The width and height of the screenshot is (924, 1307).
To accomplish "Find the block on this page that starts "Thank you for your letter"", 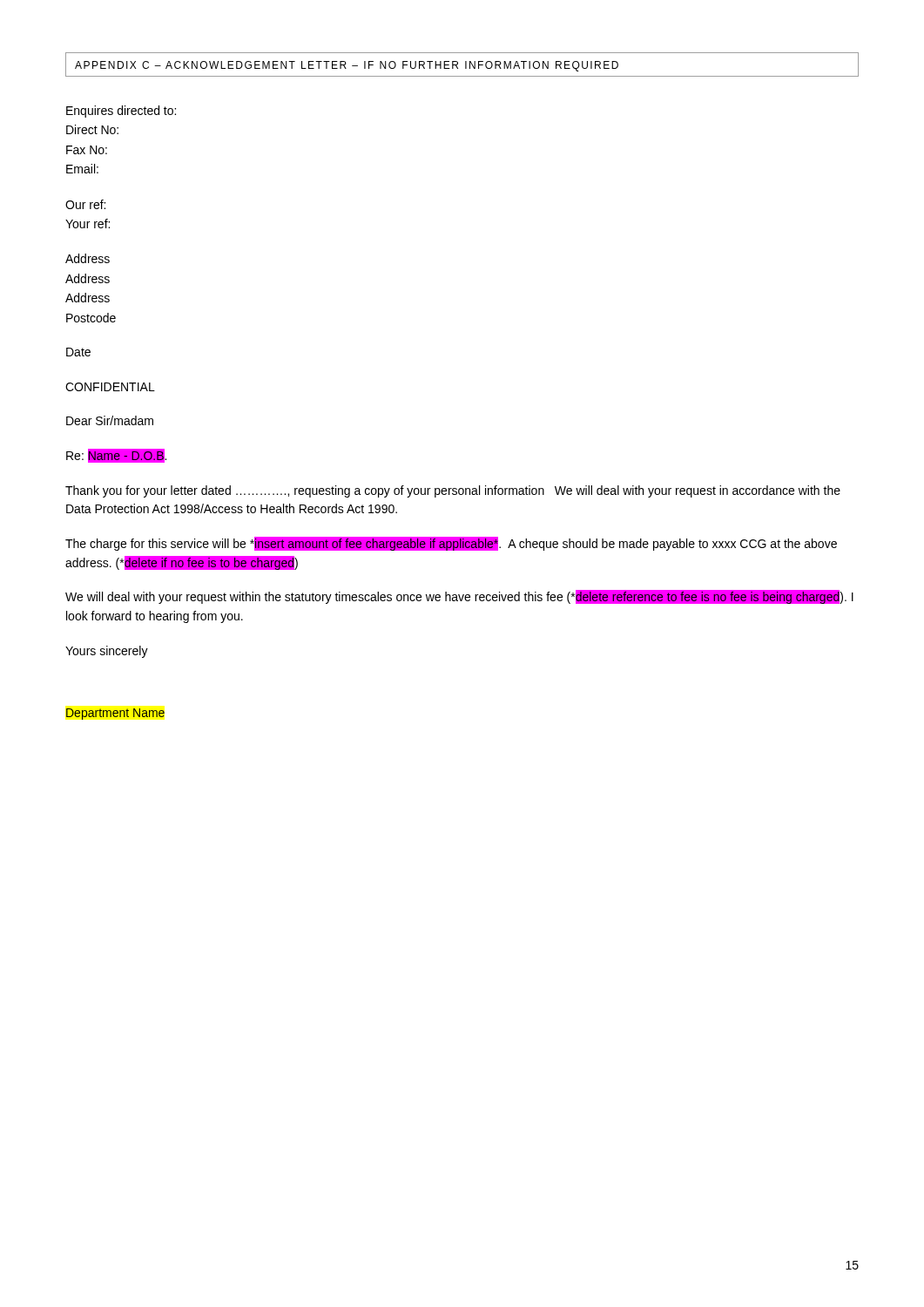I will click(x=453, y=500).
